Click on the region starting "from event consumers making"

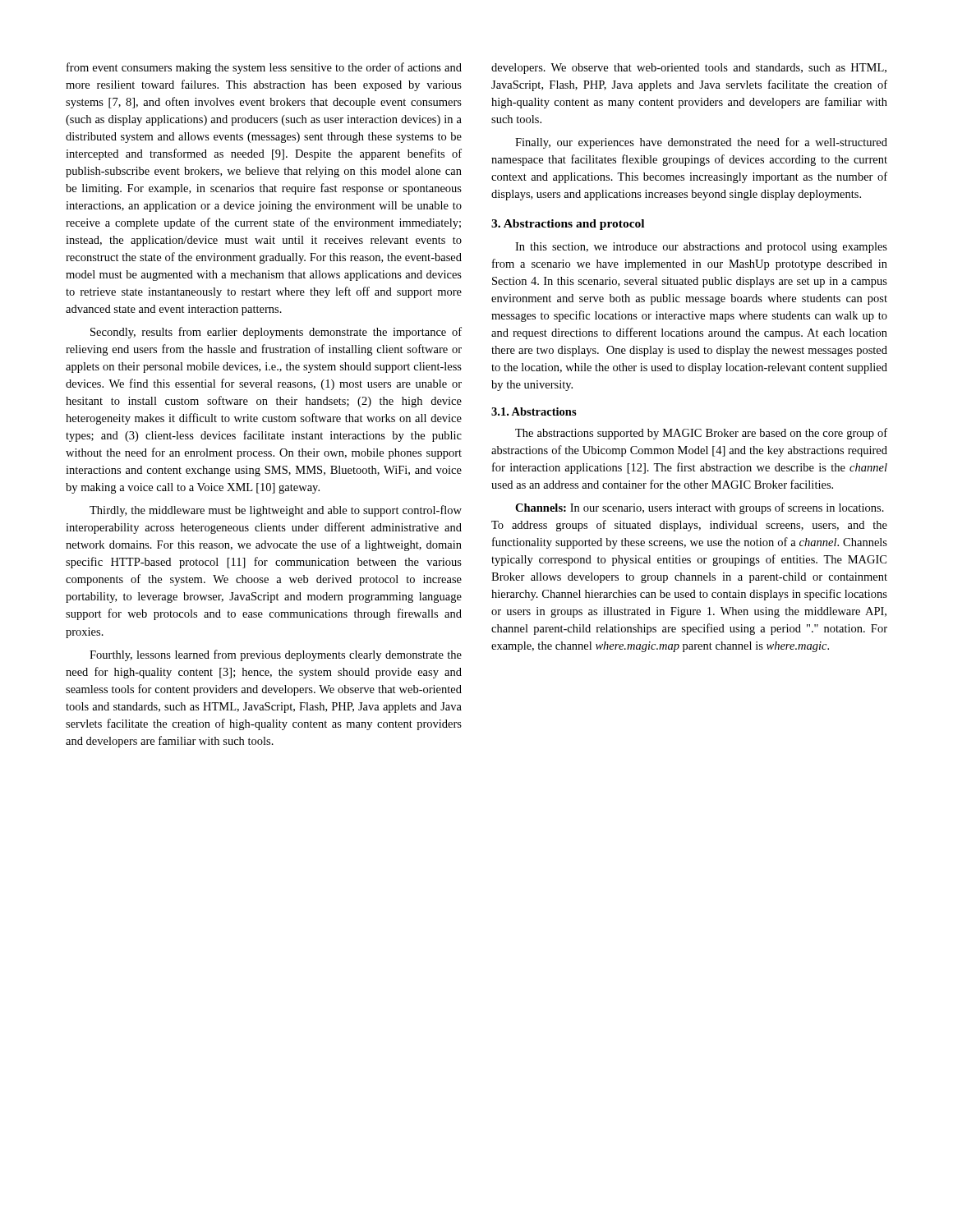point(264,189)
